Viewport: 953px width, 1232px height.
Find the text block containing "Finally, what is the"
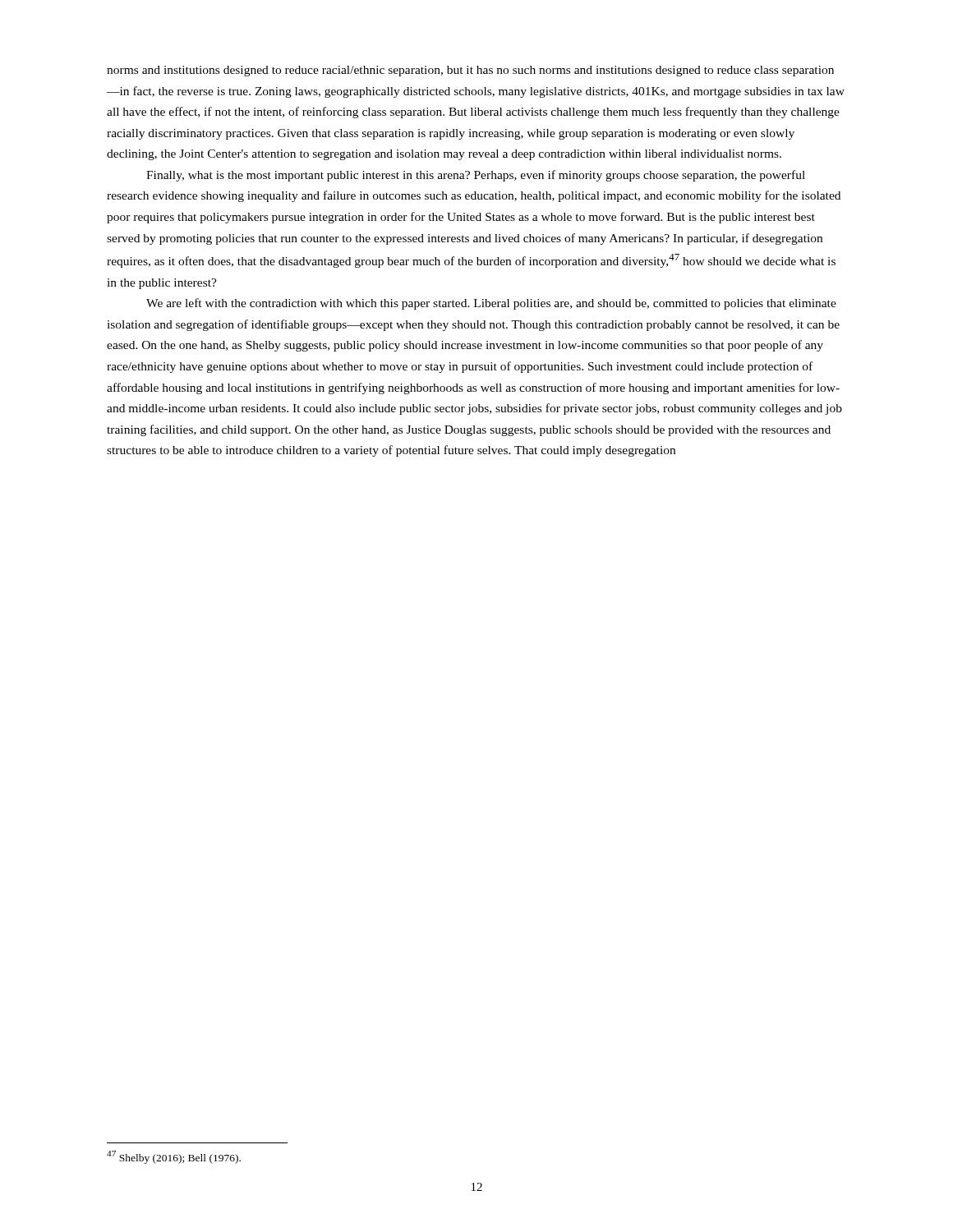[x=476, y=228]
